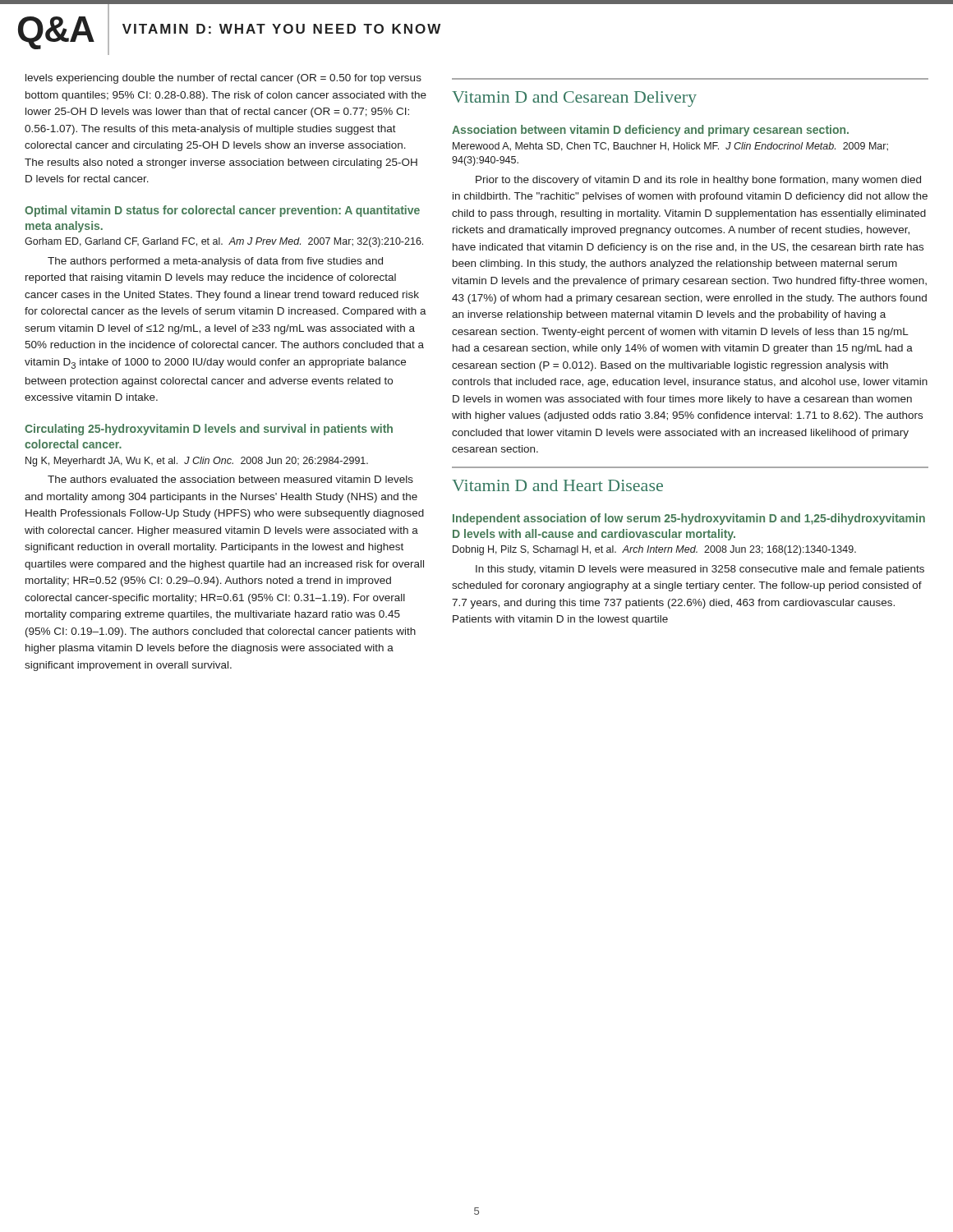Navigate to the element starting "Prior to the discovery of vitamin"
This screenshot has width=953, height=1232.
coord(690,315)
